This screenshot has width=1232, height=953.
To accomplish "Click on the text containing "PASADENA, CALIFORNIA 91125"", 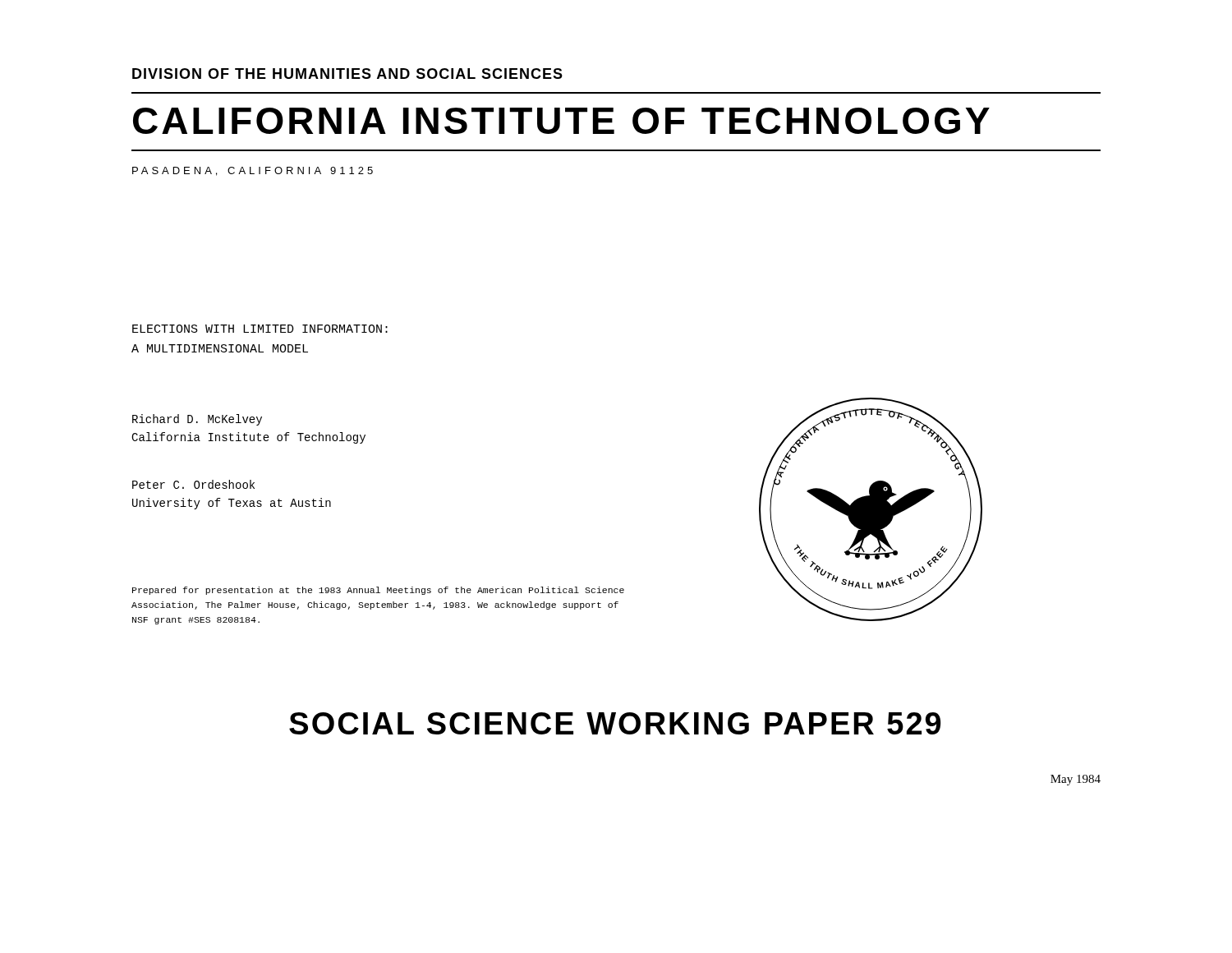I will pyautogui.click(x=254, y=170).
